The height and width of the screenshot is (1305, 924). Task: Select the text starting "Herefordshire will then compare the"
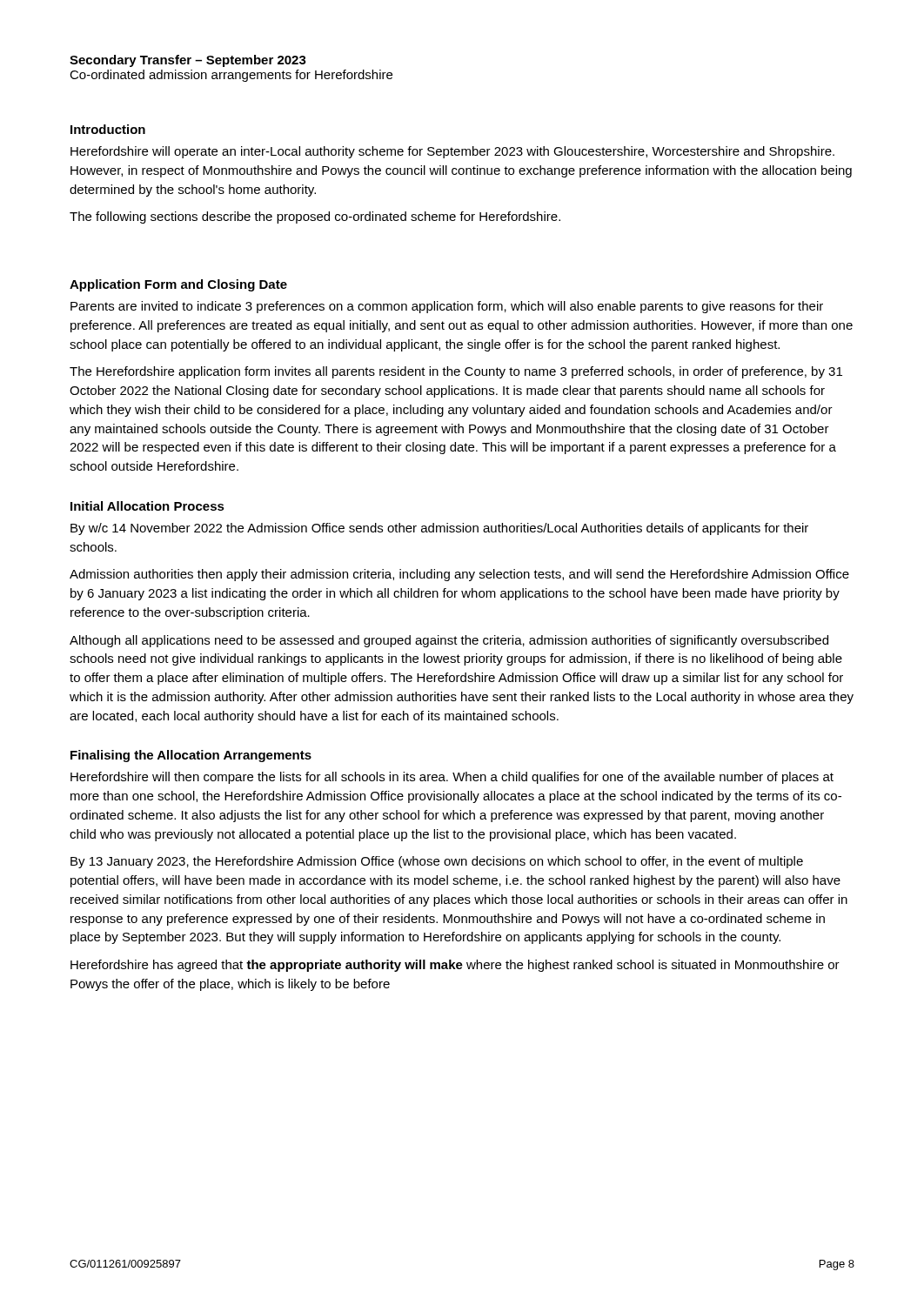(456, 805)
